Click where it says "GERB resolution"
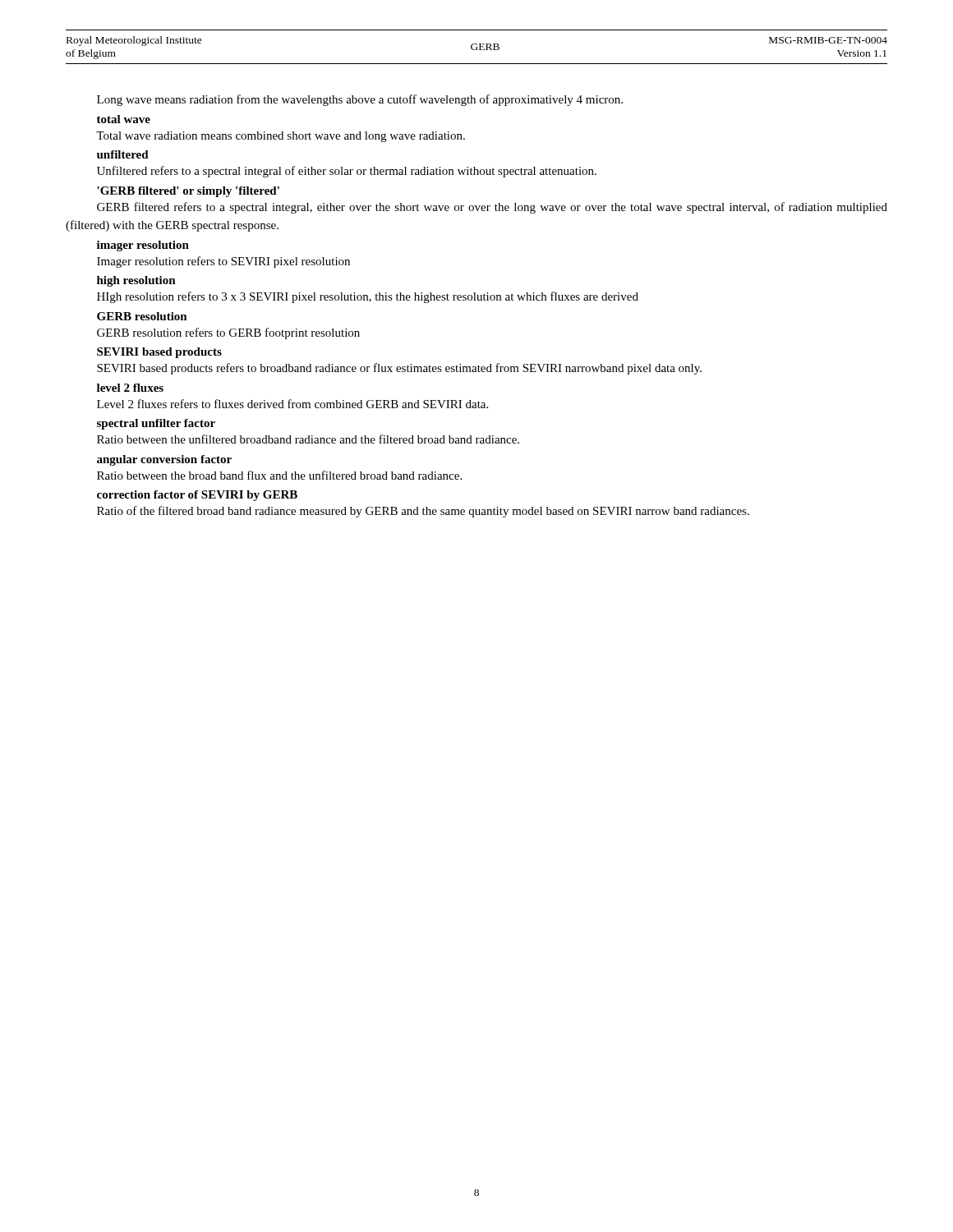 [142, 316]
